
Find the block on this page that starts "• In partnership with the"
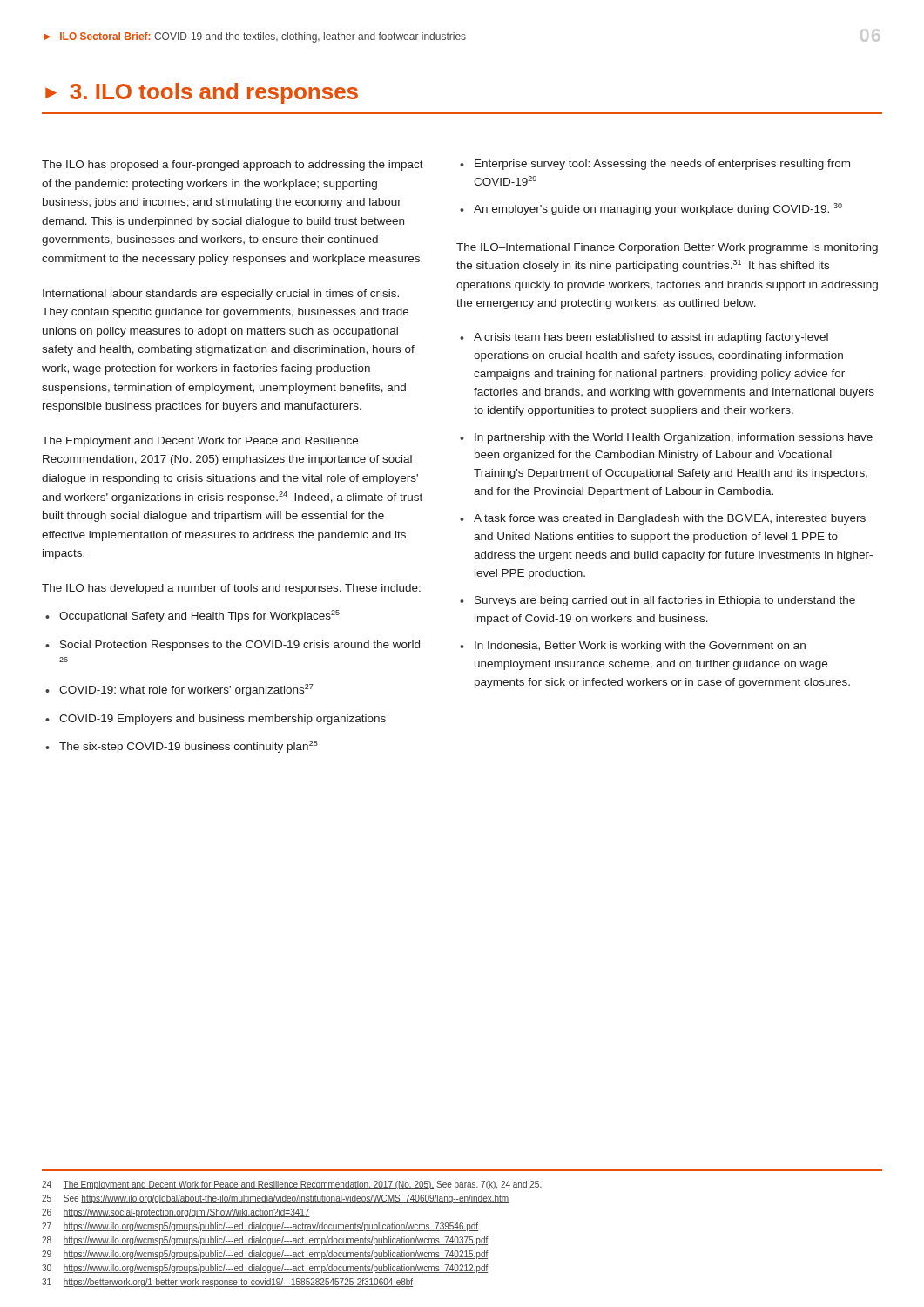coord(671,465)
